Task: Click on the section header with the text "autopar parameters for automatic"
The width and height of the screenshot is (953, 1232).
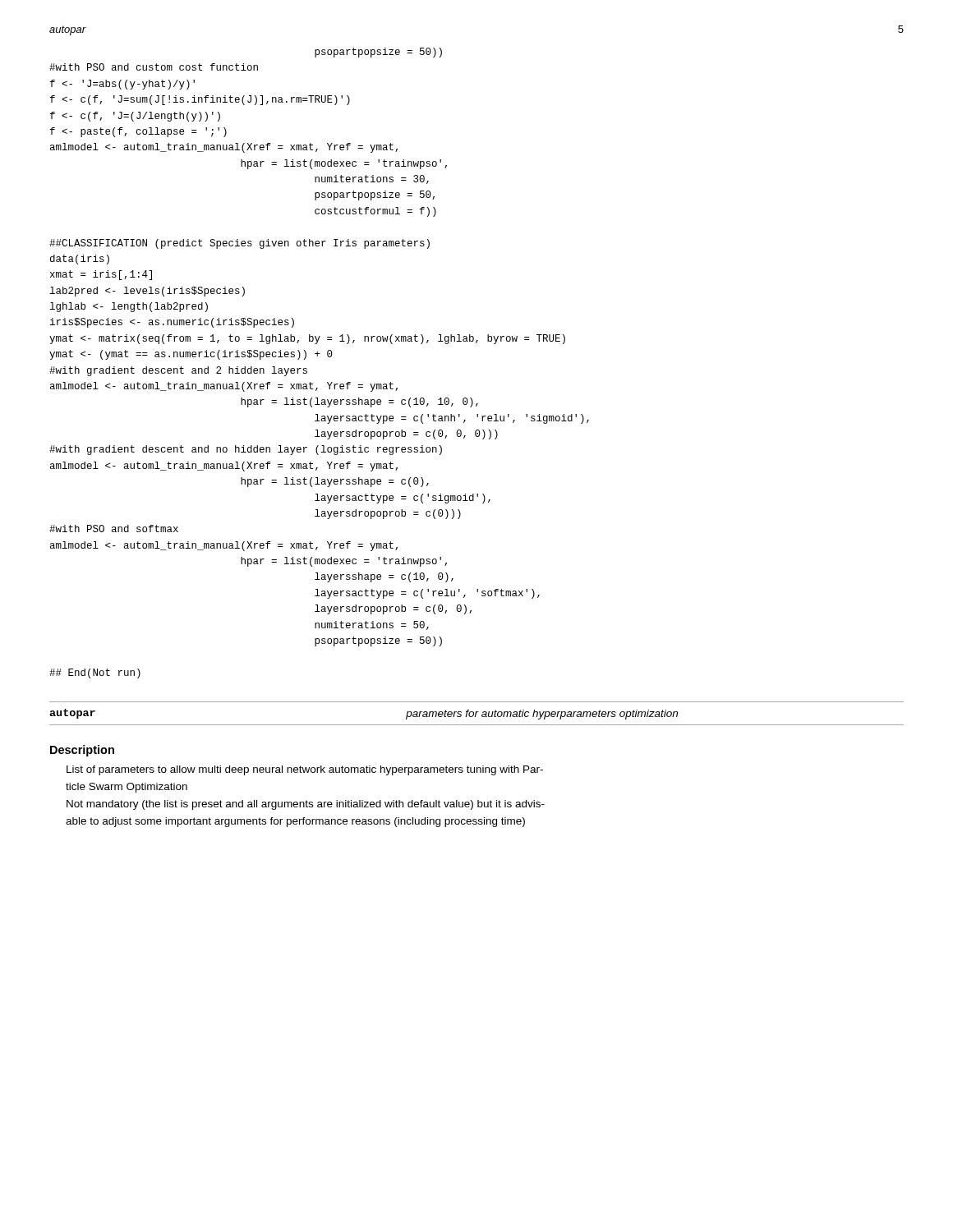Action: coord(476,713)
